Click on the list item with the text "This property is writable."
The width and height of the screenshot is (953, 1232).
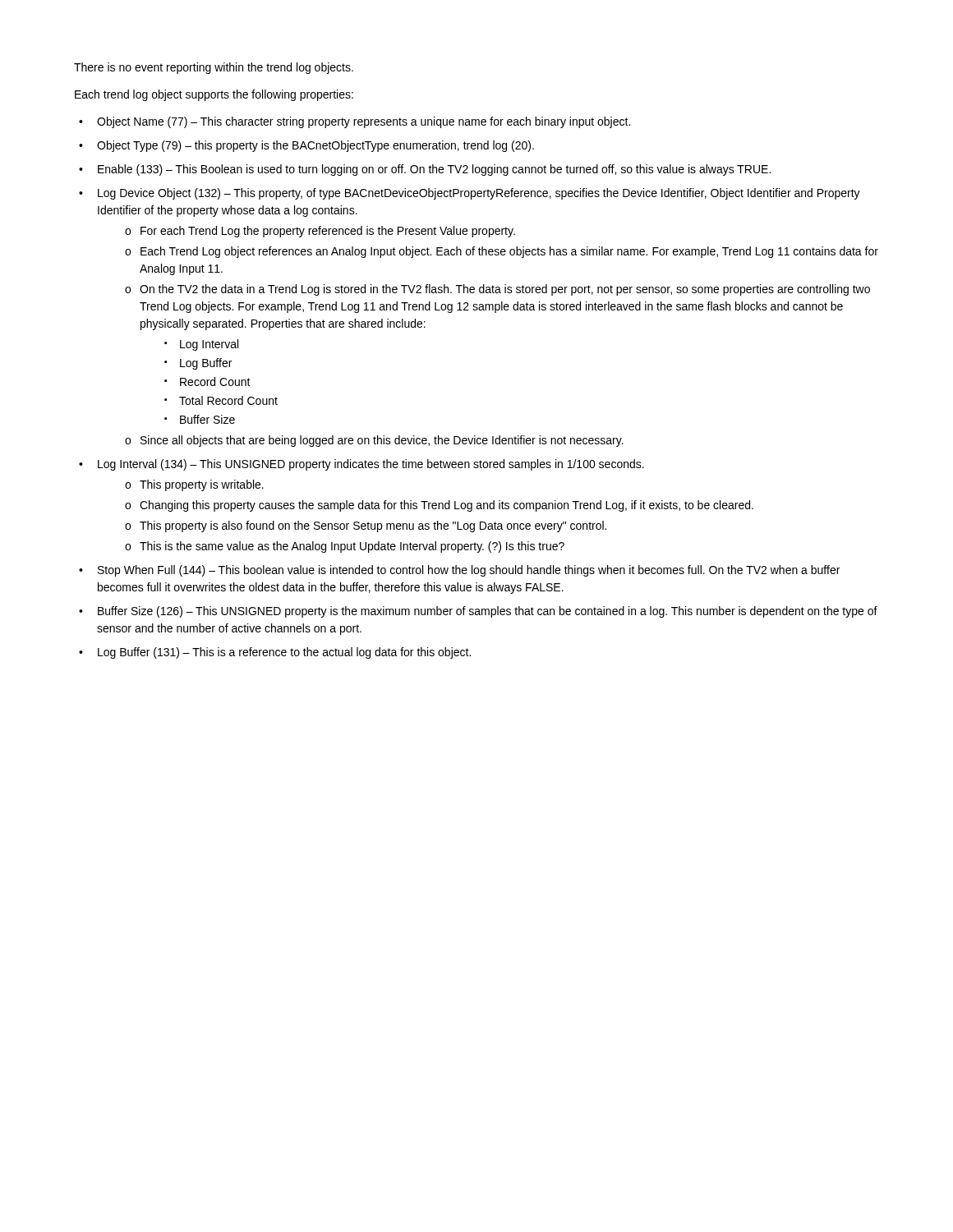pos(202,485)
